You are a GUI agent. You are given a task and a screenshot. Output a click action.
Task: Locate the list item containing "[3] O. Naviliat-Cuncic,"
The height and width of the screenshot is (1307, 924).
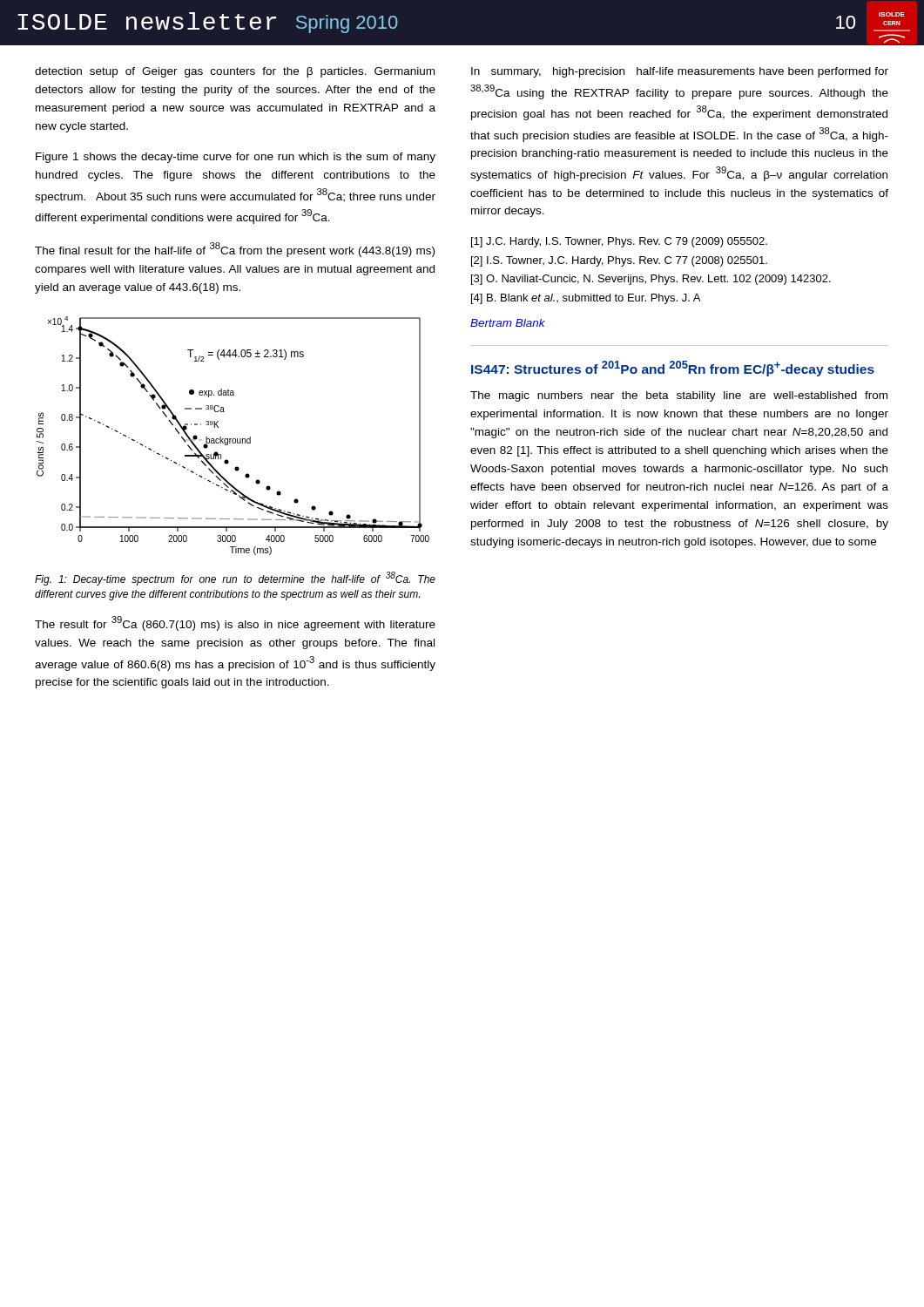point(651,279)
